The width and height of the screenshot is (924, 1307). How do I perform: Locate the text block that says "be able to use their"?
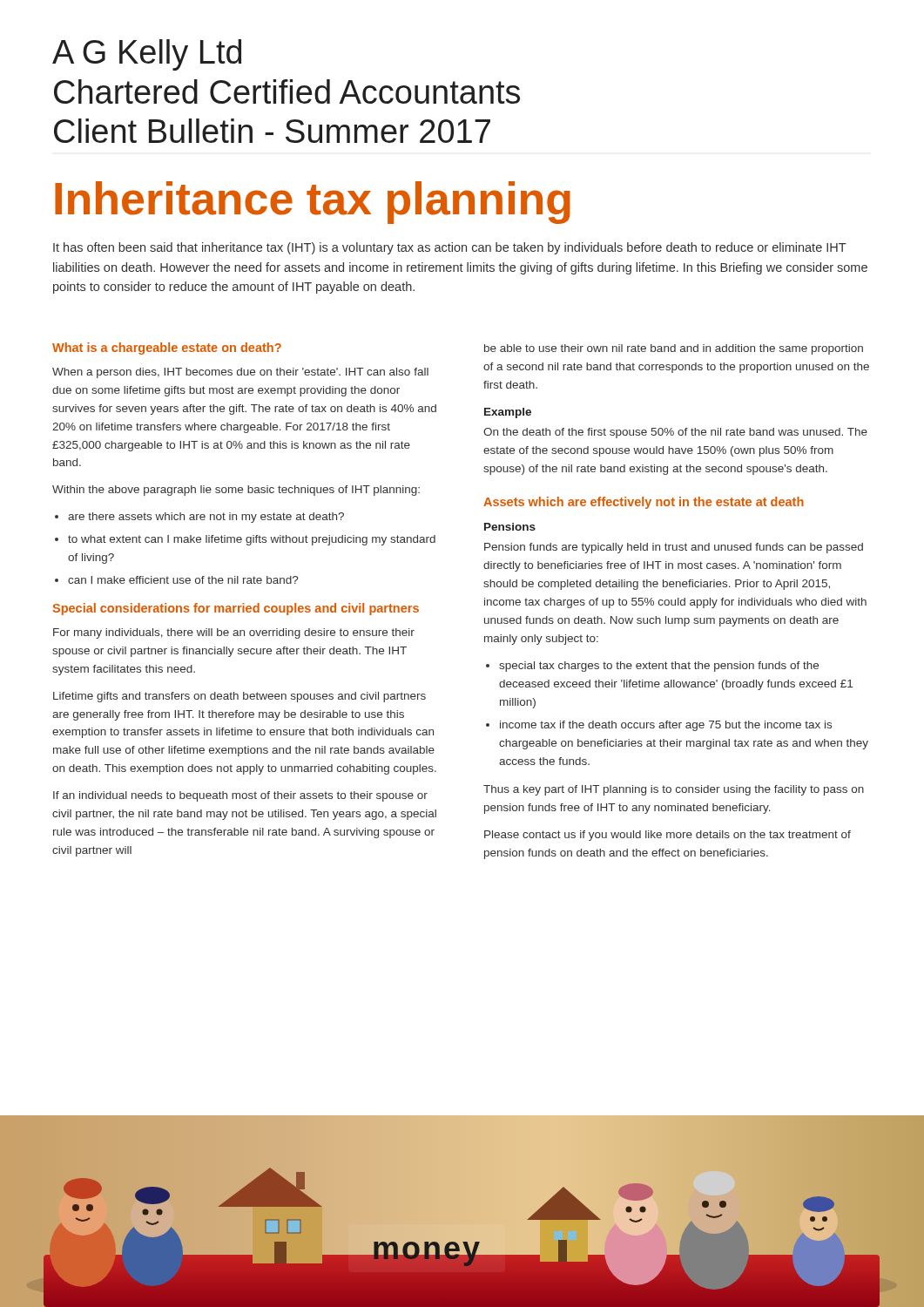click(x=677, y=366)
